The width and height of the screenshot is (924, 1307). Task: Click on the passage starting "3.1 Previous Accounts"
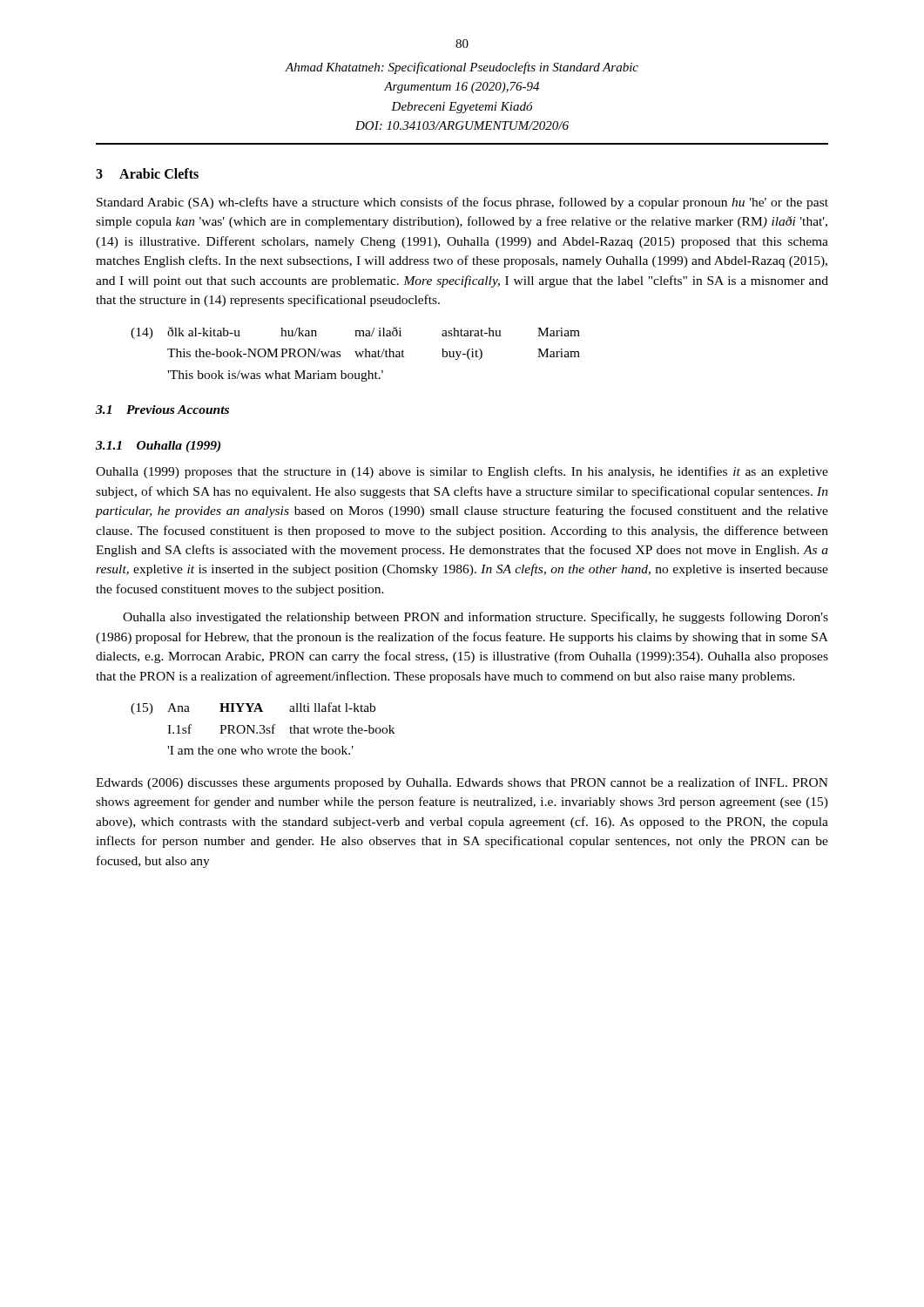163,409
